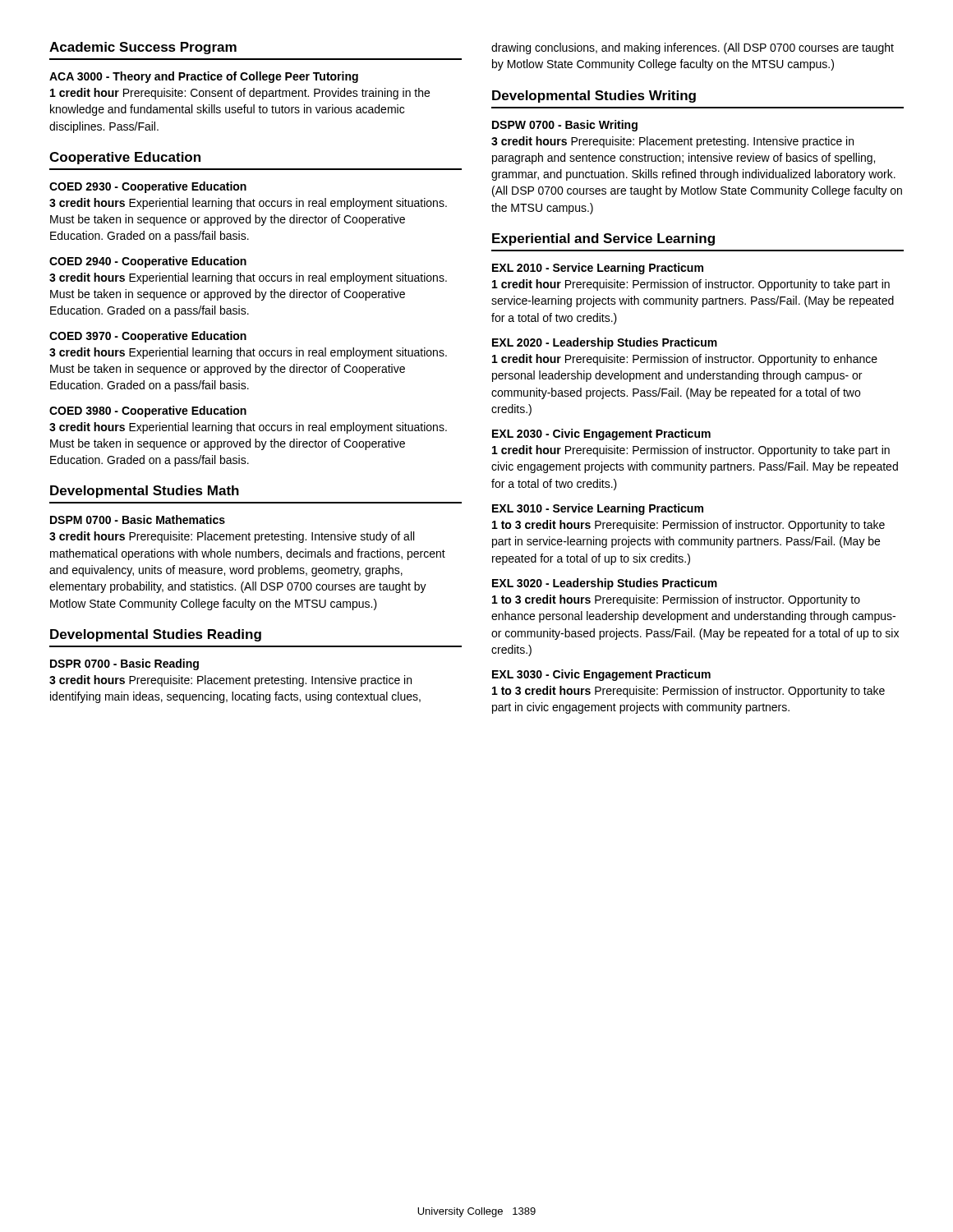This screenshot has height=1232, width=953.
Task: Locate the section header that opens with "EXL 3020 - Leadership"
Action: [x=604, y=583]
